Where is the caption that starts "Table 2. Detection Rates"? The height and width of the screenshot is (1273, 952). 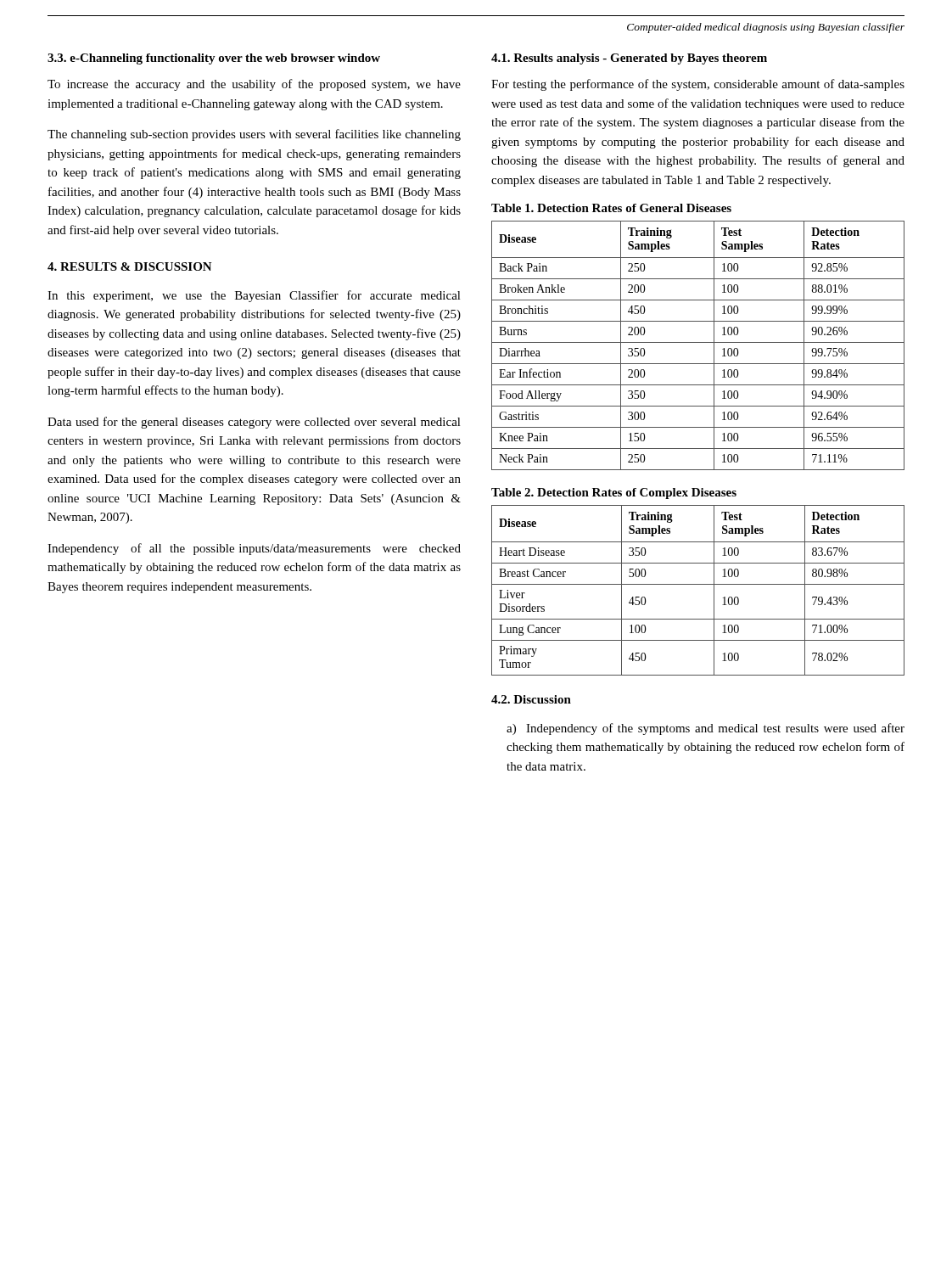click(614, 492)
